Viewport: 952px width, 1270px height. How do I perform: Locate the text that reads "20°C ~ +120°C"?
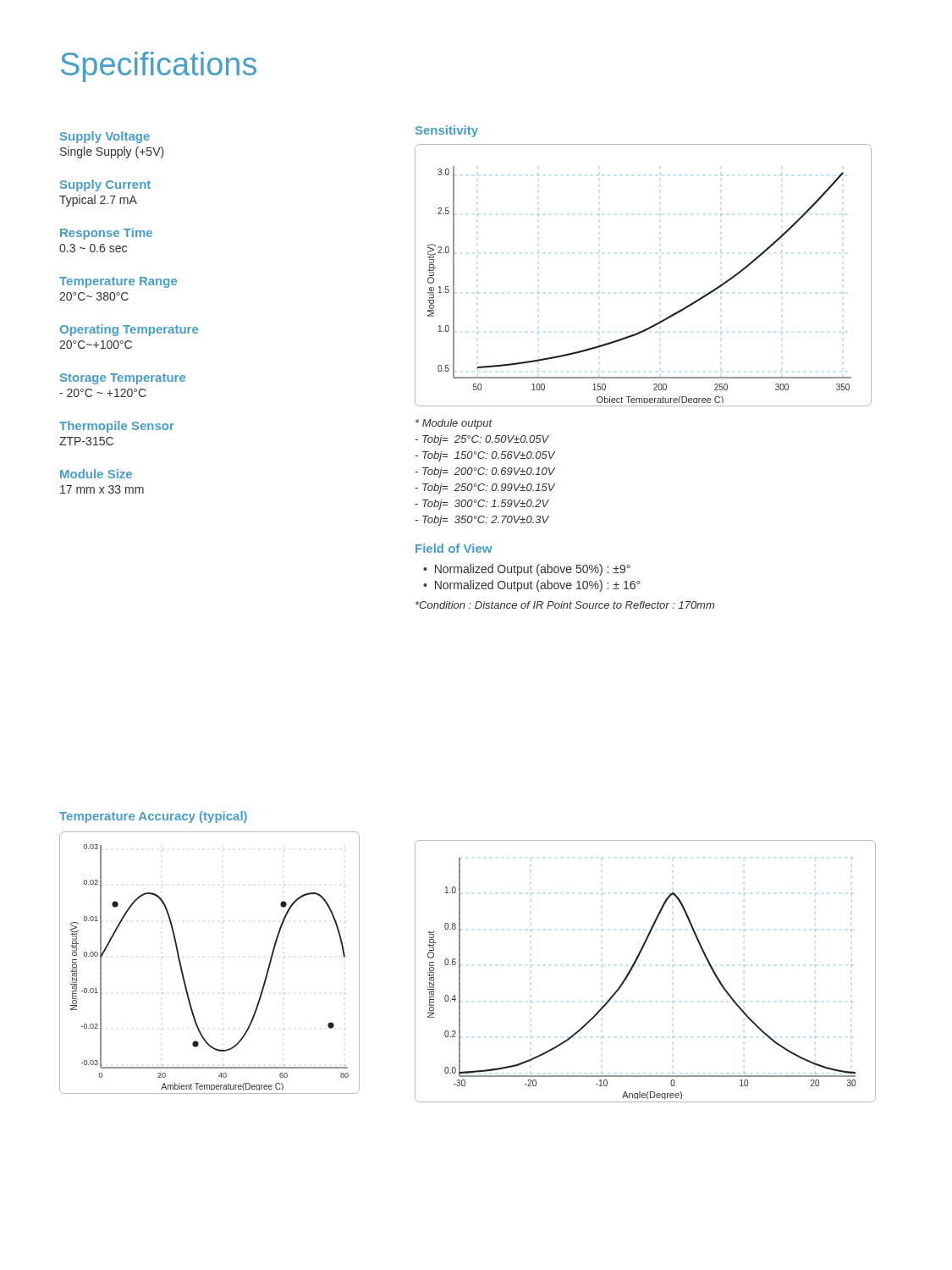click(103, 393)
